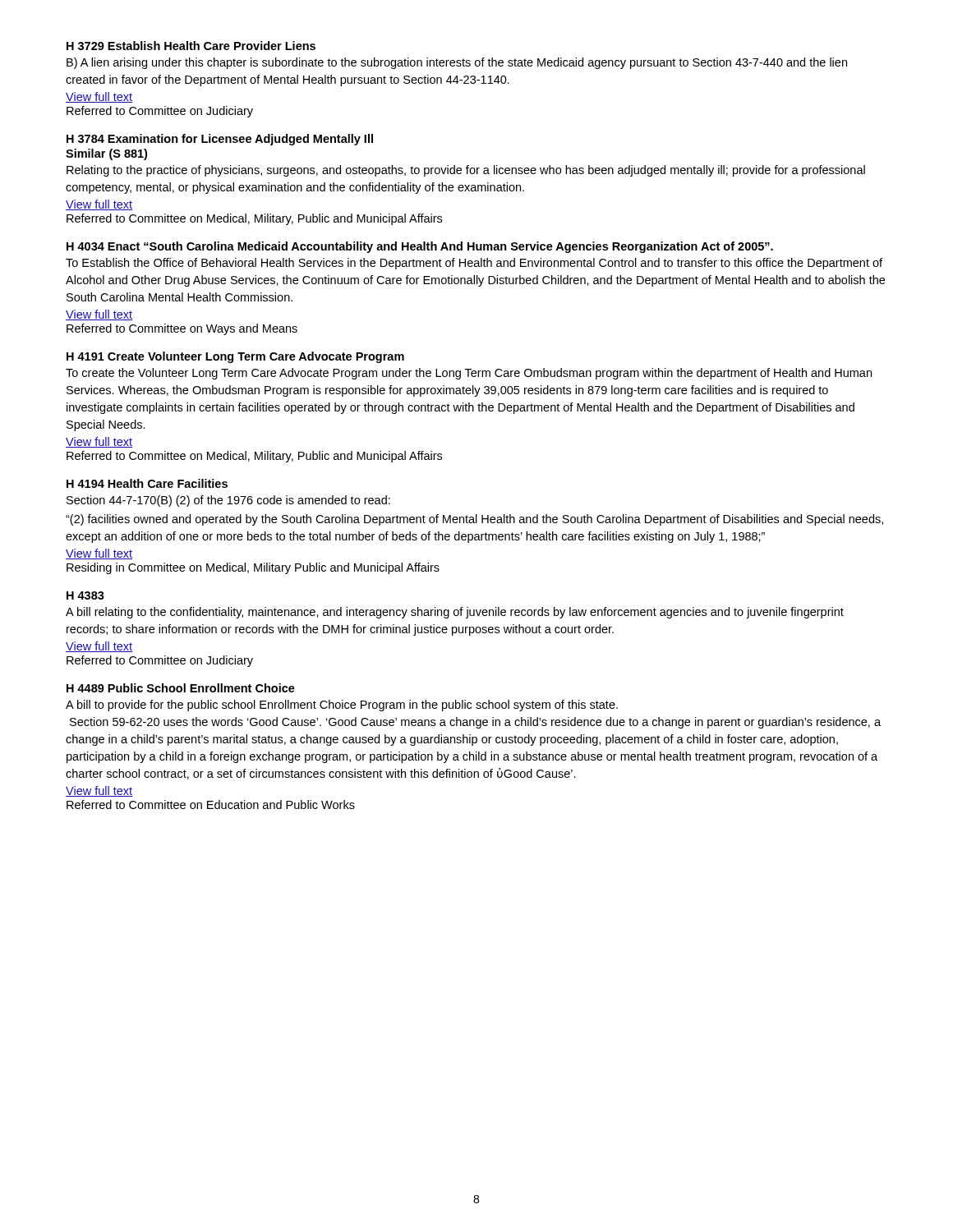Click on the text block containing "B) A lien arising under this"

[457, 71]
